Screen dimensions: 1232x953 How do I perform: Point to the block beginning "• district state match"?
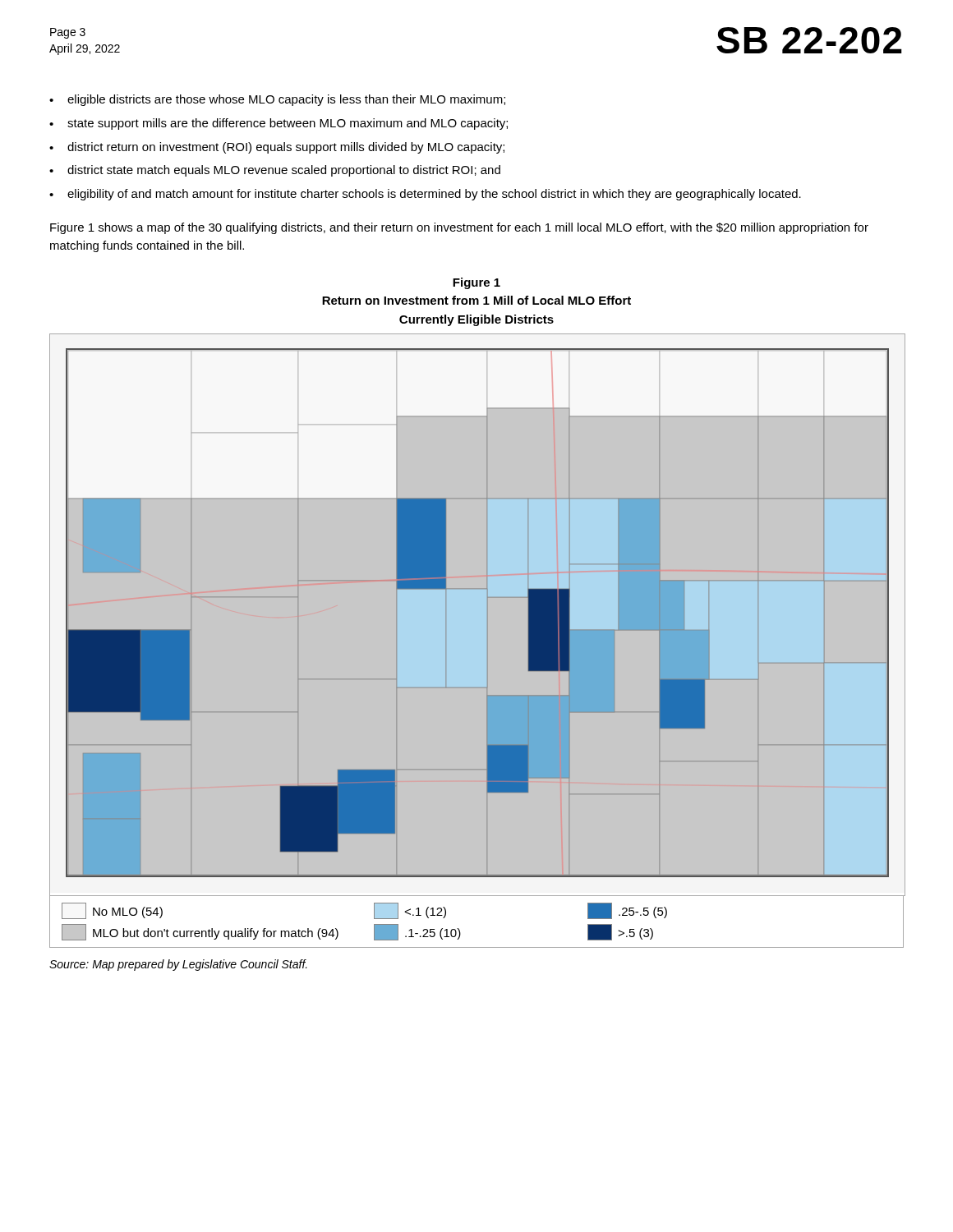coord(476,171)
